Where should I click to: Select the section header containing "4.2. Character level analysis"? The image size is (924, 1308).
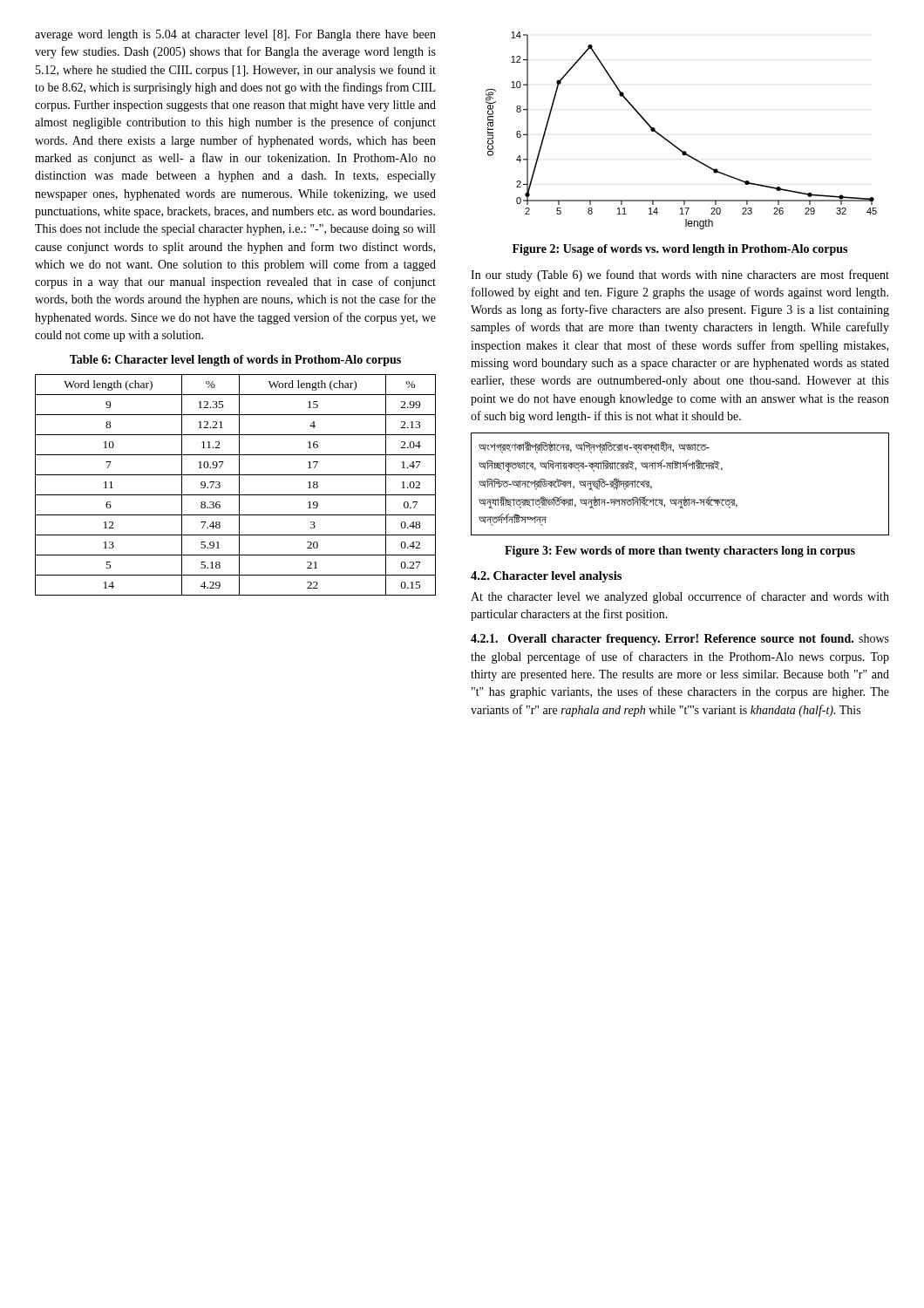[x=546, y=575]
